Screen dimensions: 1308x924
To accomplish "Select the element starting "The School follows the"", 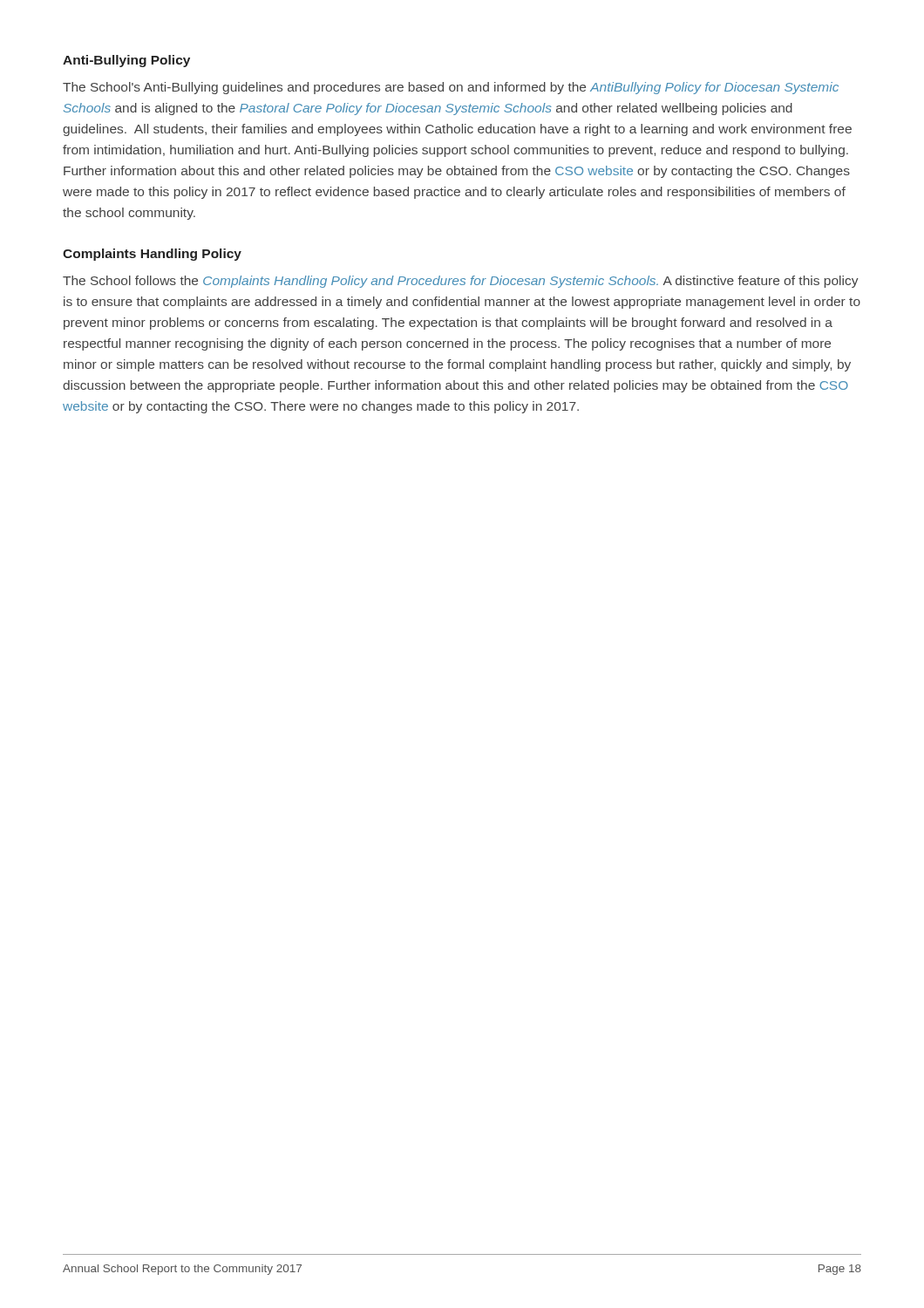I will click(462, 343).
